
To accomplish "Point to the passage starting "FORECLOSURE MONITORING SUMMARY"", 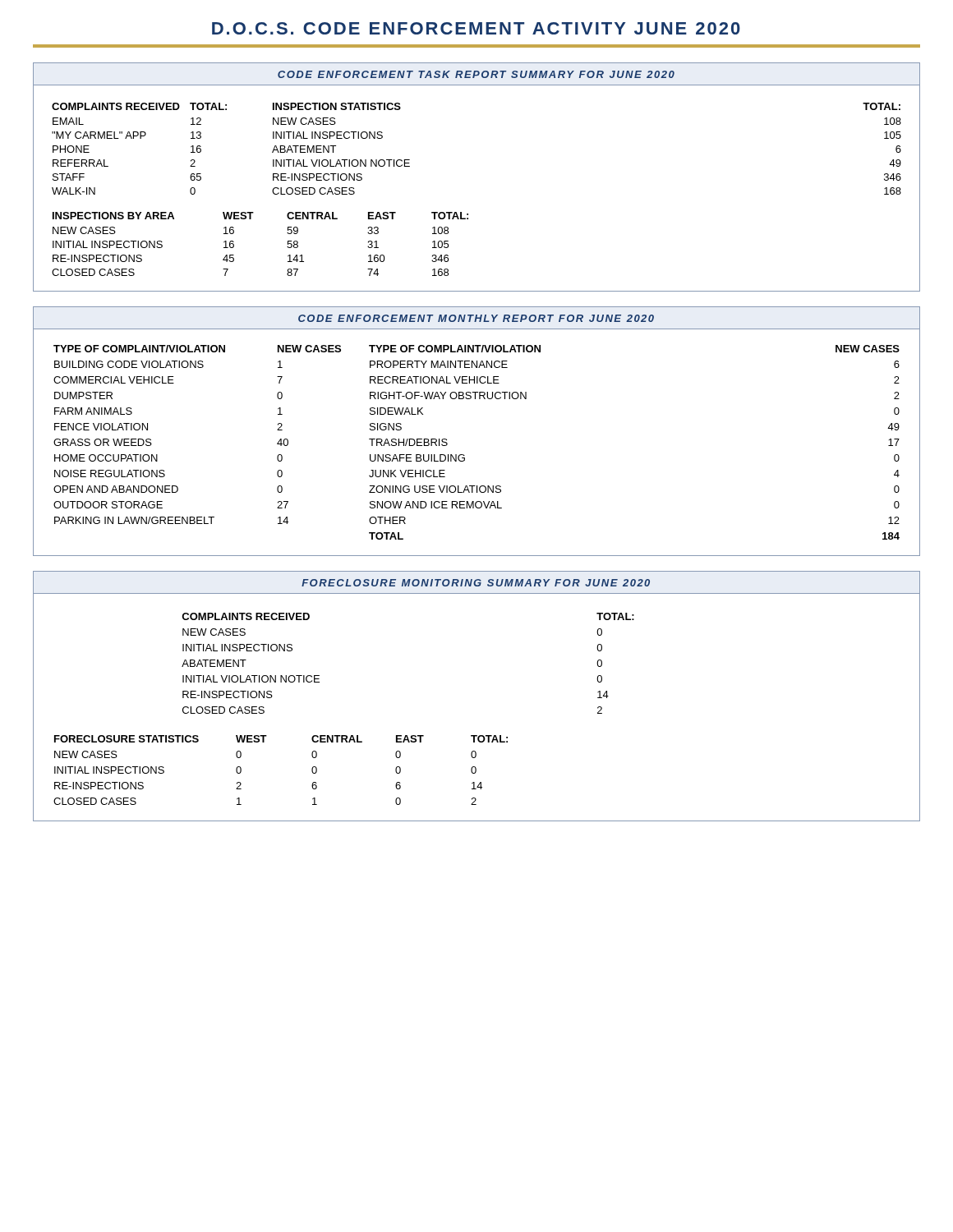I will (x=476, y=583).
